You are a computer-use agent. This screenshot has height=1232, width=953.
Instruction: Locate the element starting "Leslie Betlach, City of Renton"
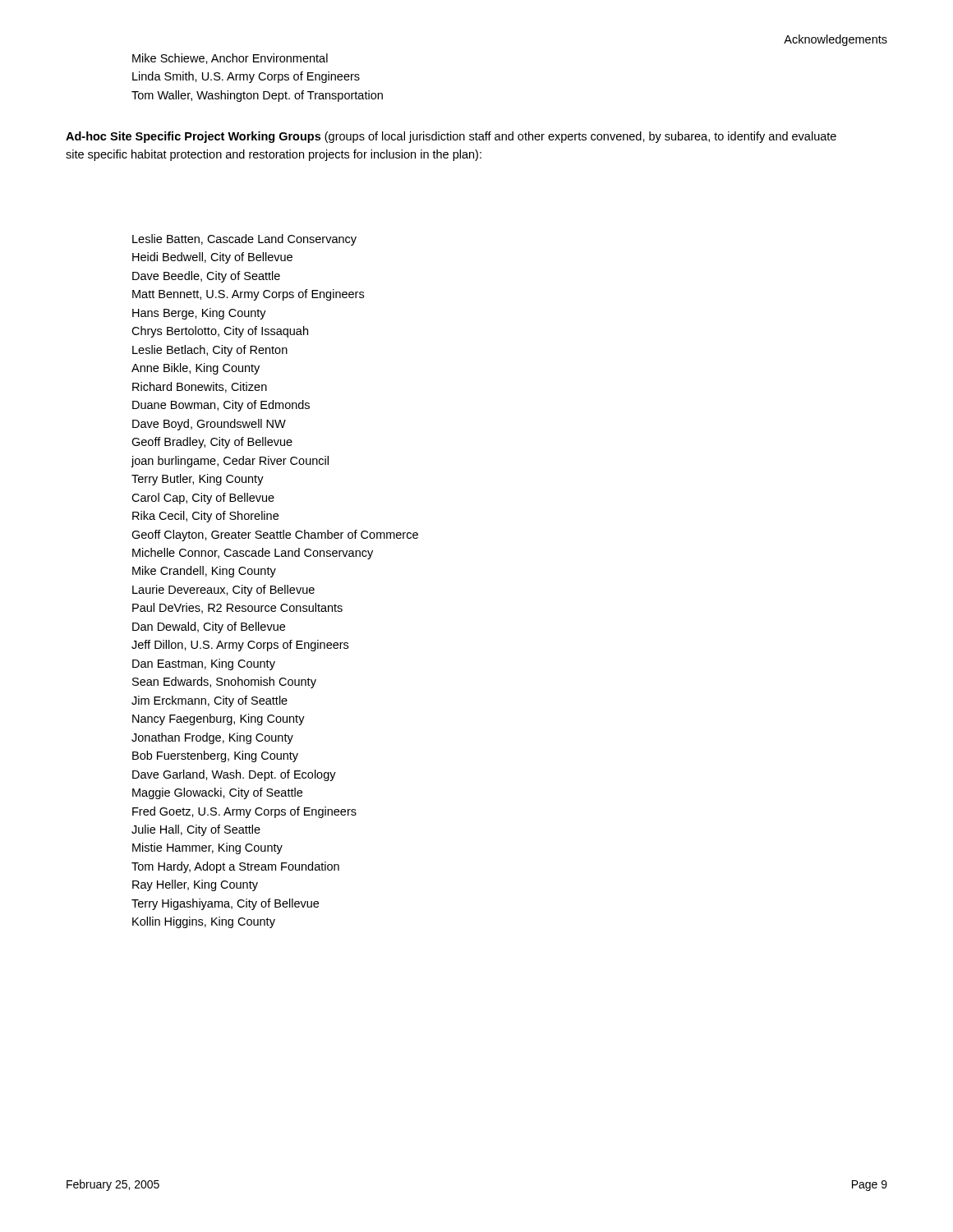pyautogui.click(x=210, y=350)
